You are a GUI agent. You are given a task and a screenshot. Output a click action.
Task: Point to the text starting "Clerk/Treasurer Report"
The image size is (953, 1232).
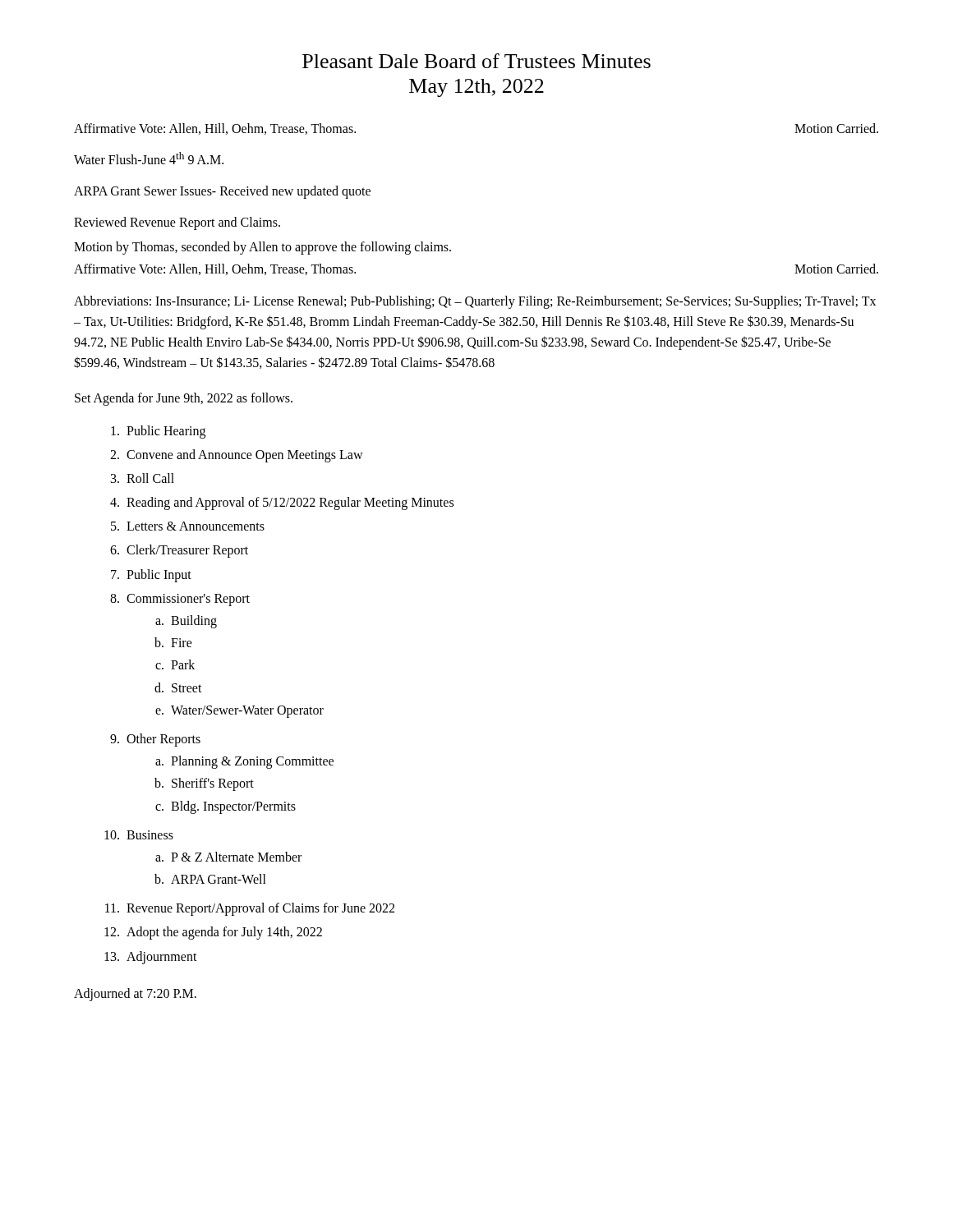coord(187,550)
